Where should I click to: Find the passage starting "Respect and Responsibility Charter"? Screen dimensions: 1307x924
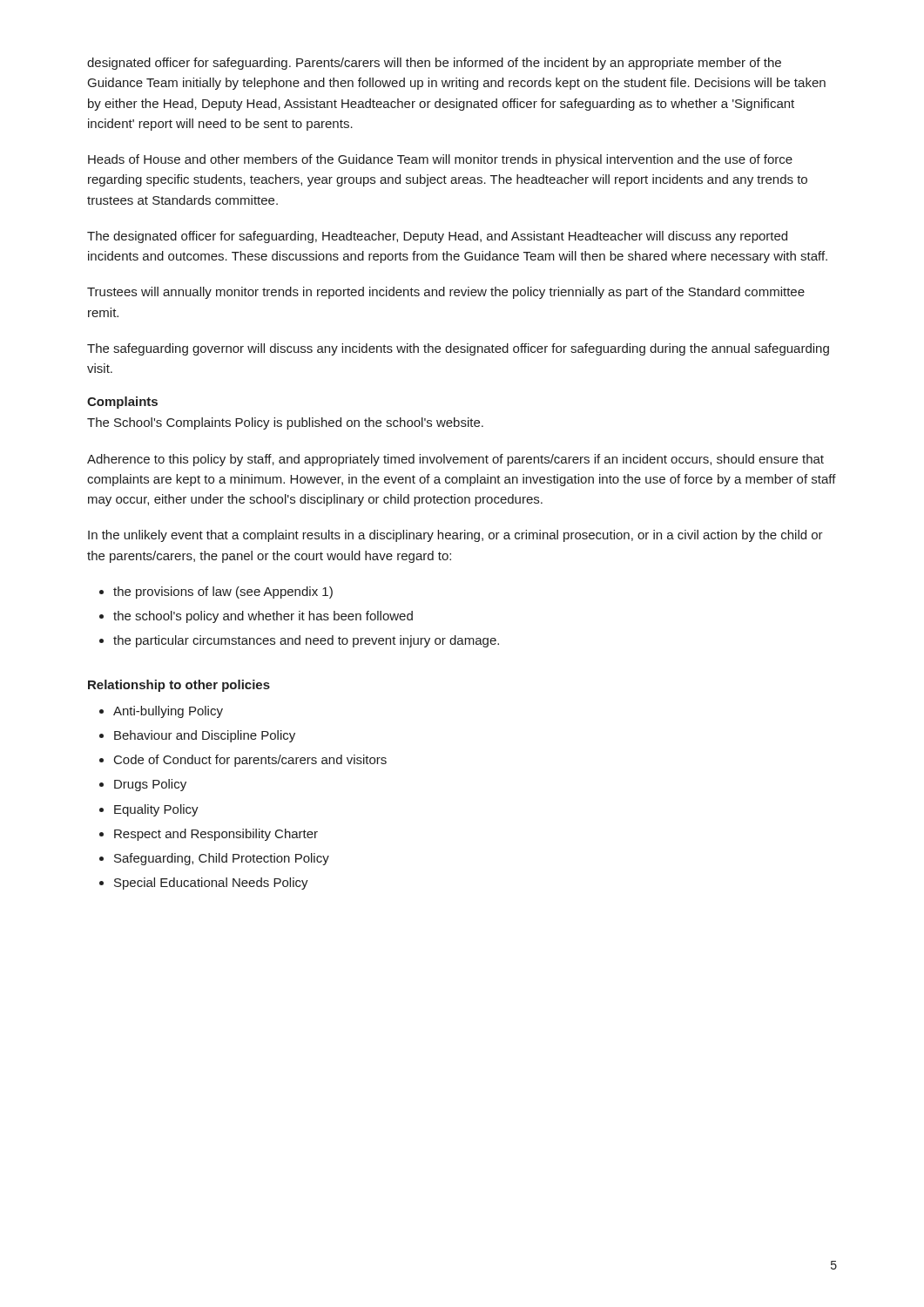point(216,833)
